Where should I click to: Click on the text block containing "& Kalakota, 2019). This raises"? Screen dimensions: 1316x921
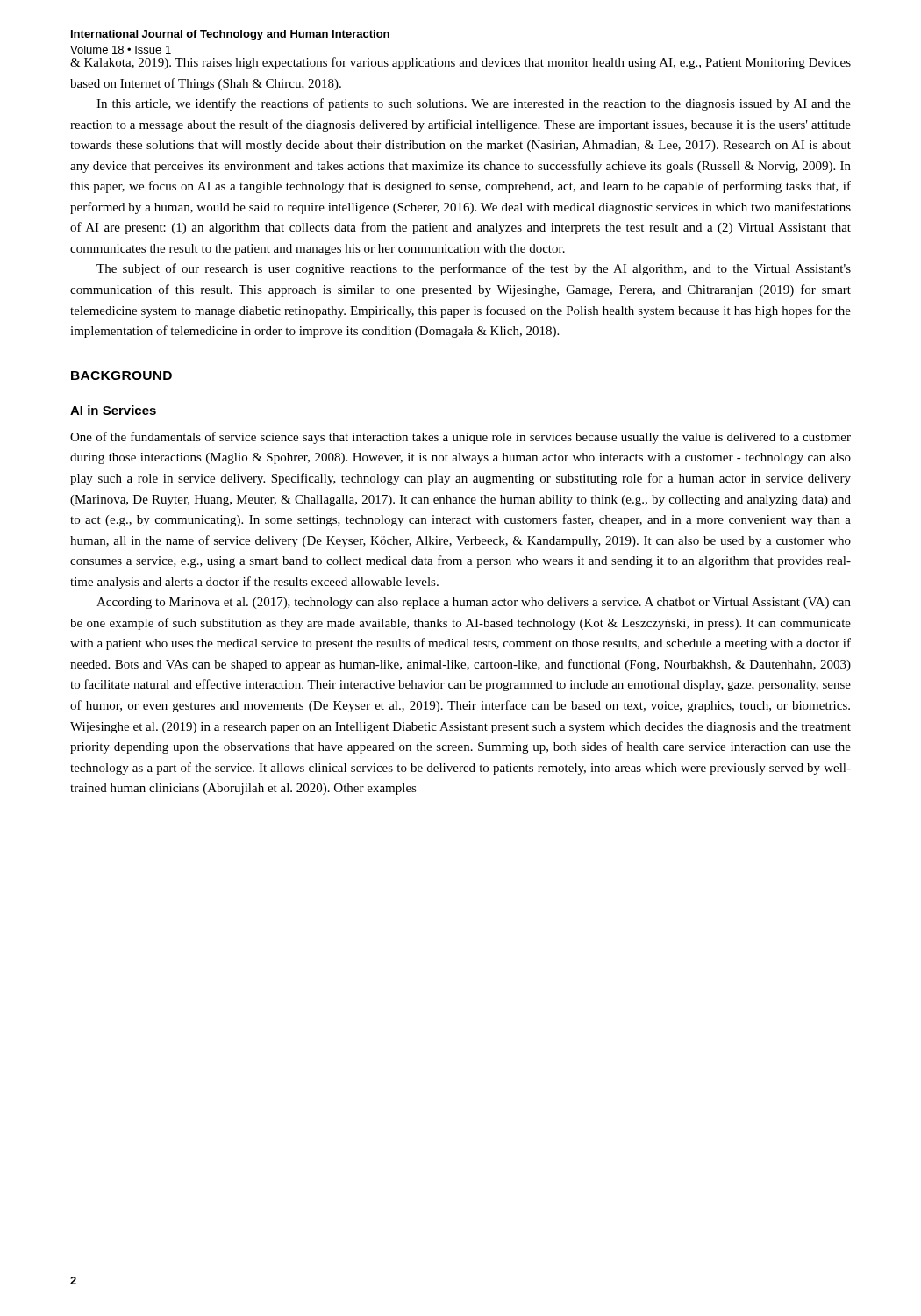(x=460, y=73)
